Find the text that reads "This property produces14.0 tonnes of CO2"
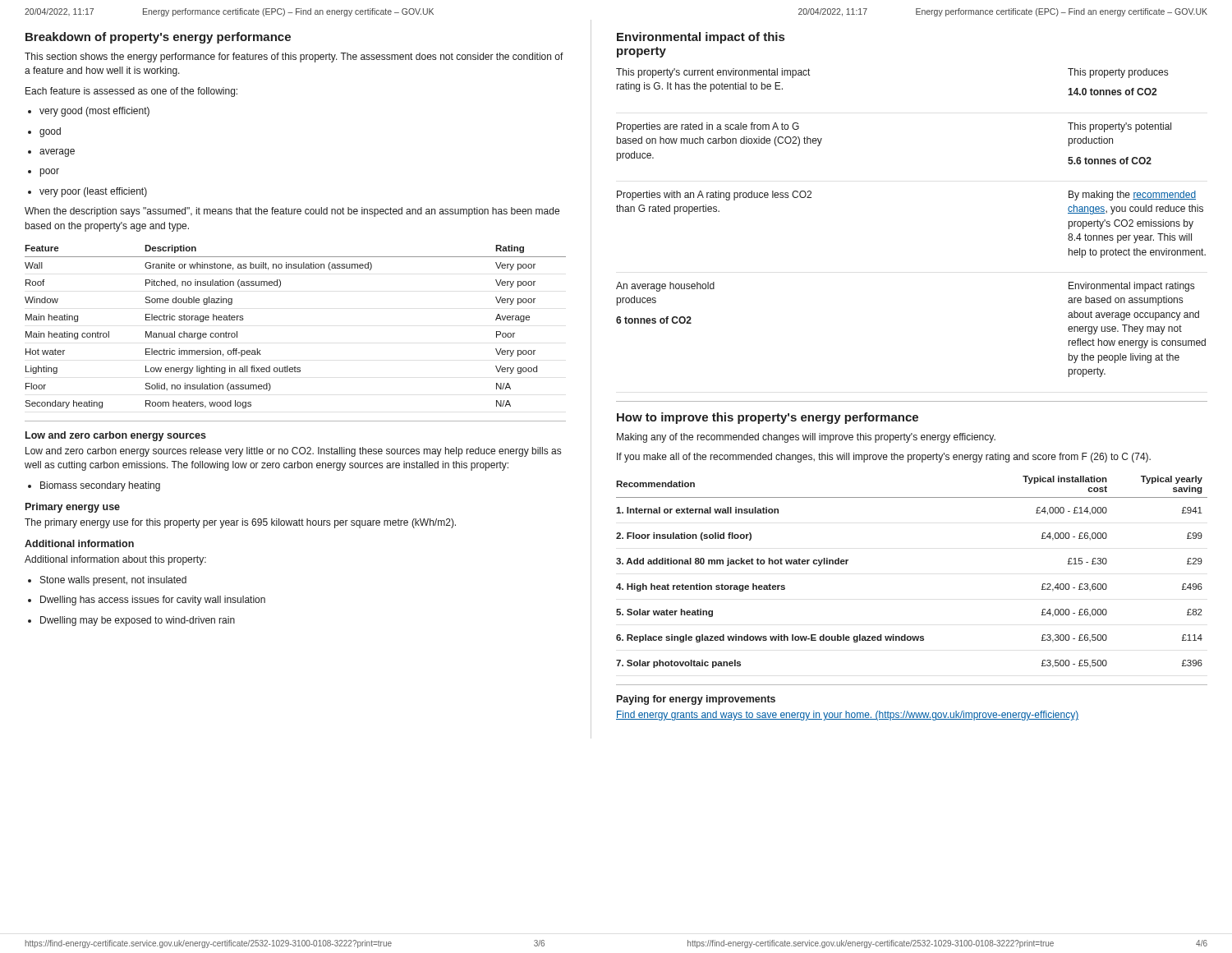Screen dimensions: 953x1232 [x=1138, y=83]
